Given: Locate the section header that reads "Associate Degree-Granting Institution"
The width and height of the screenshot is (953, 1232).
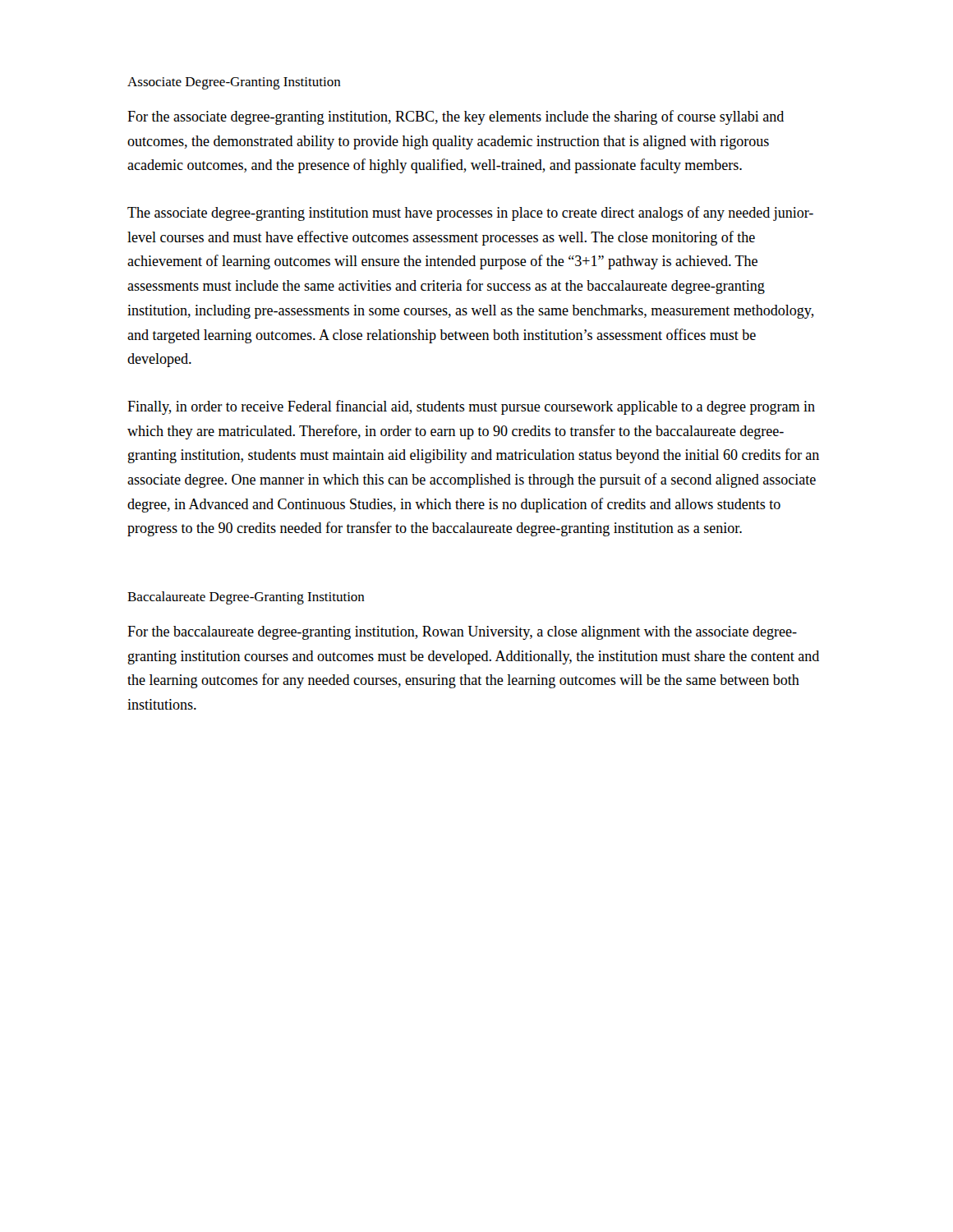Looking at the screenshot, I should [x=234, y=82].
